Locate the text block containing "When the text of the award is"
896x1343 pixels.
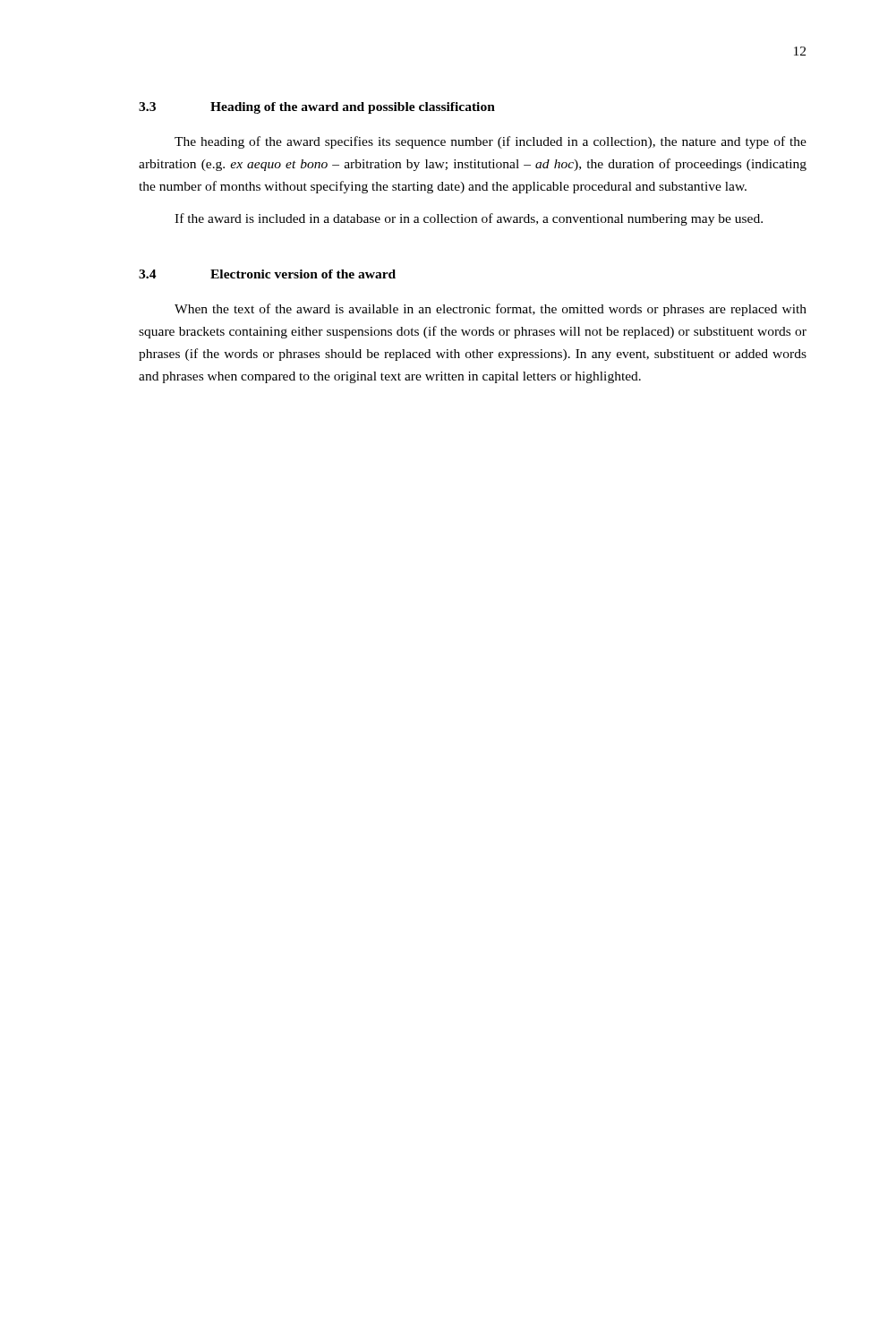click(x=473, y=343)
